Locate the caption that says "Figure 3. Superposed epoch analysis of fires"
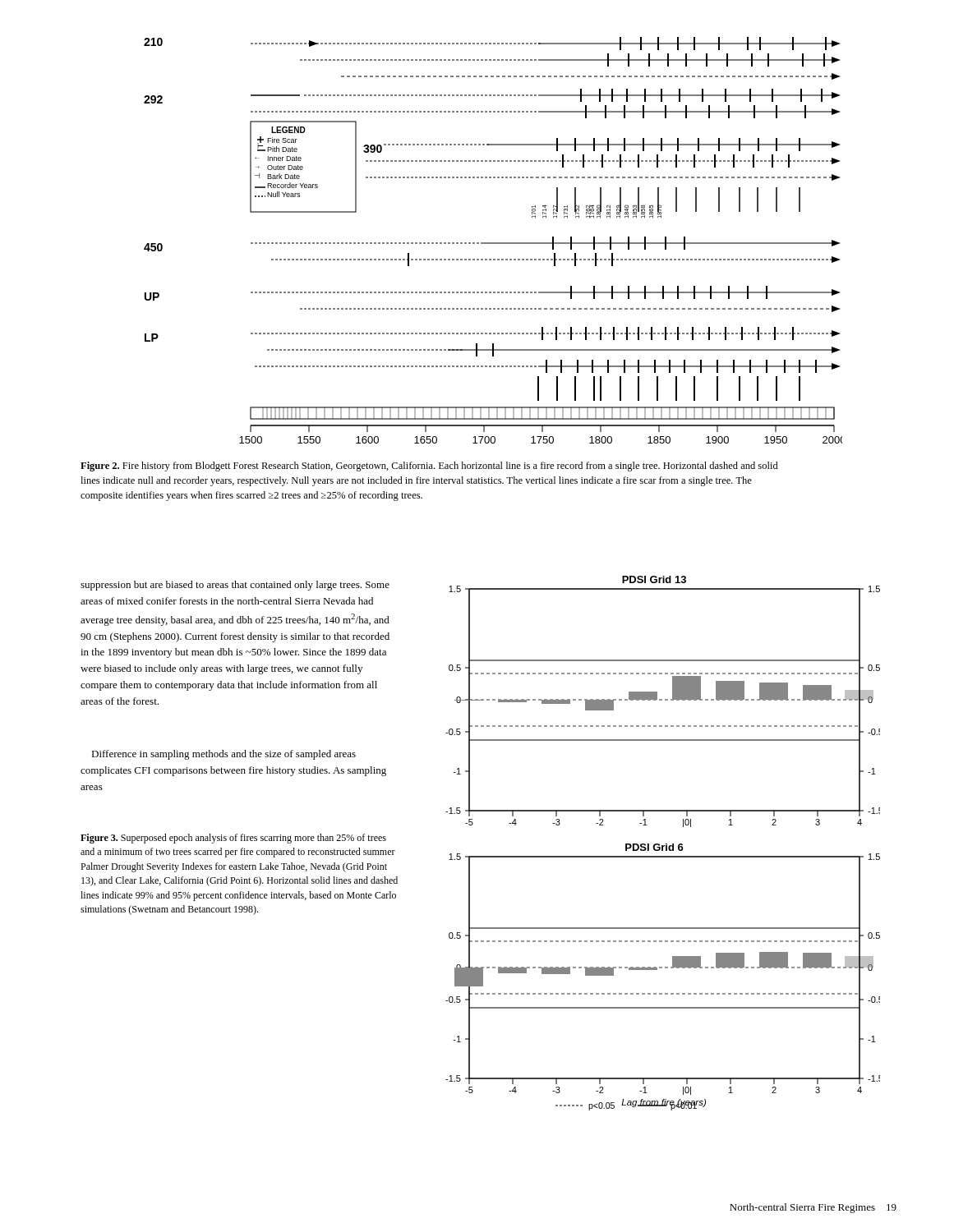Screen dimensions: 1232x977 pos(239,873)
